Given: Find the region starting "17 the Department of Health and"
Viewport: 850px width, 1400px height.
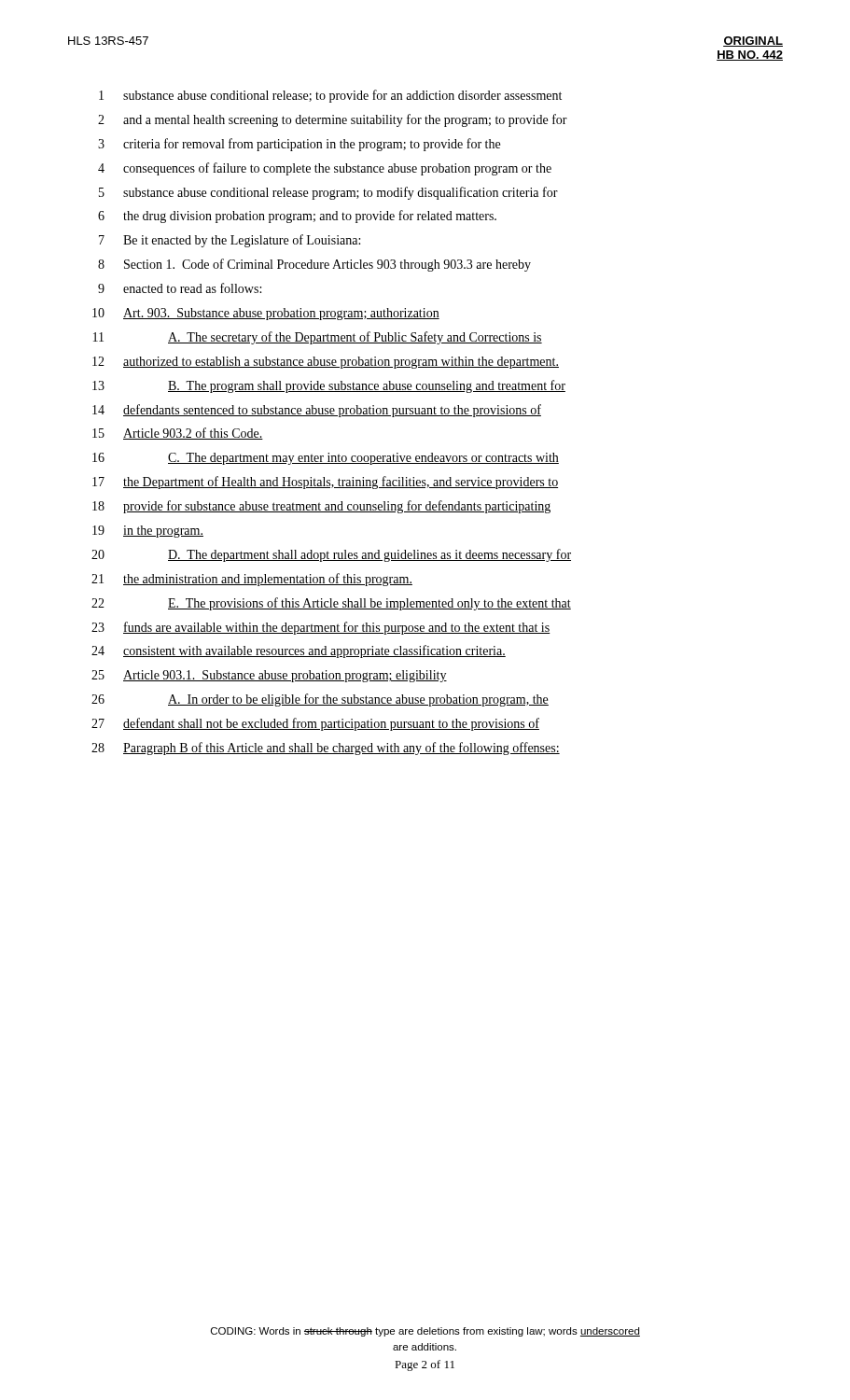Looking at the screenshot, I should [x=425, y=483].
